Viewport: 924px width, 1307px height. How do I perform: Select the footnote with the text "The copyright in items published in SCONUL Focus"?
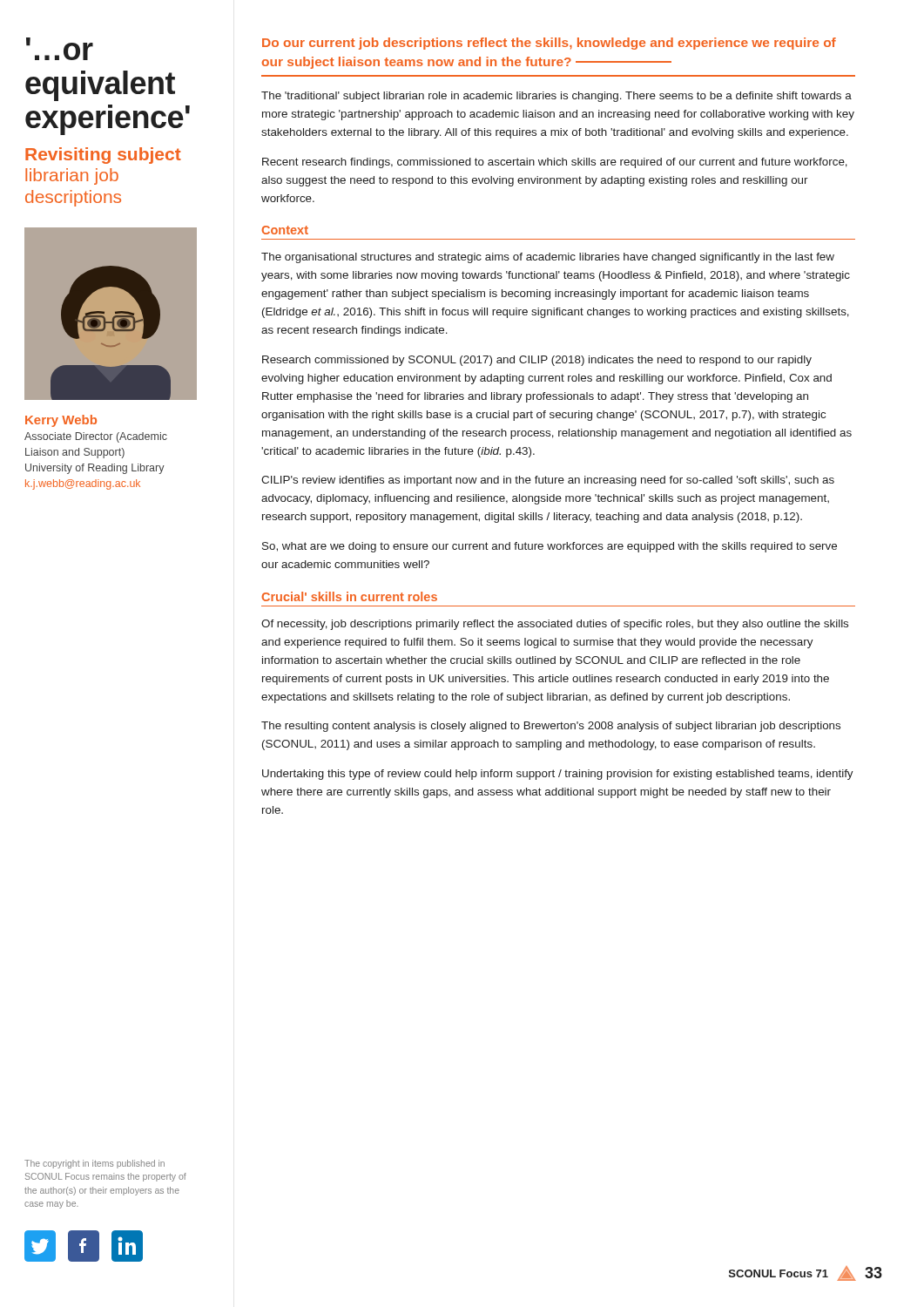(x=105, y=1183)
